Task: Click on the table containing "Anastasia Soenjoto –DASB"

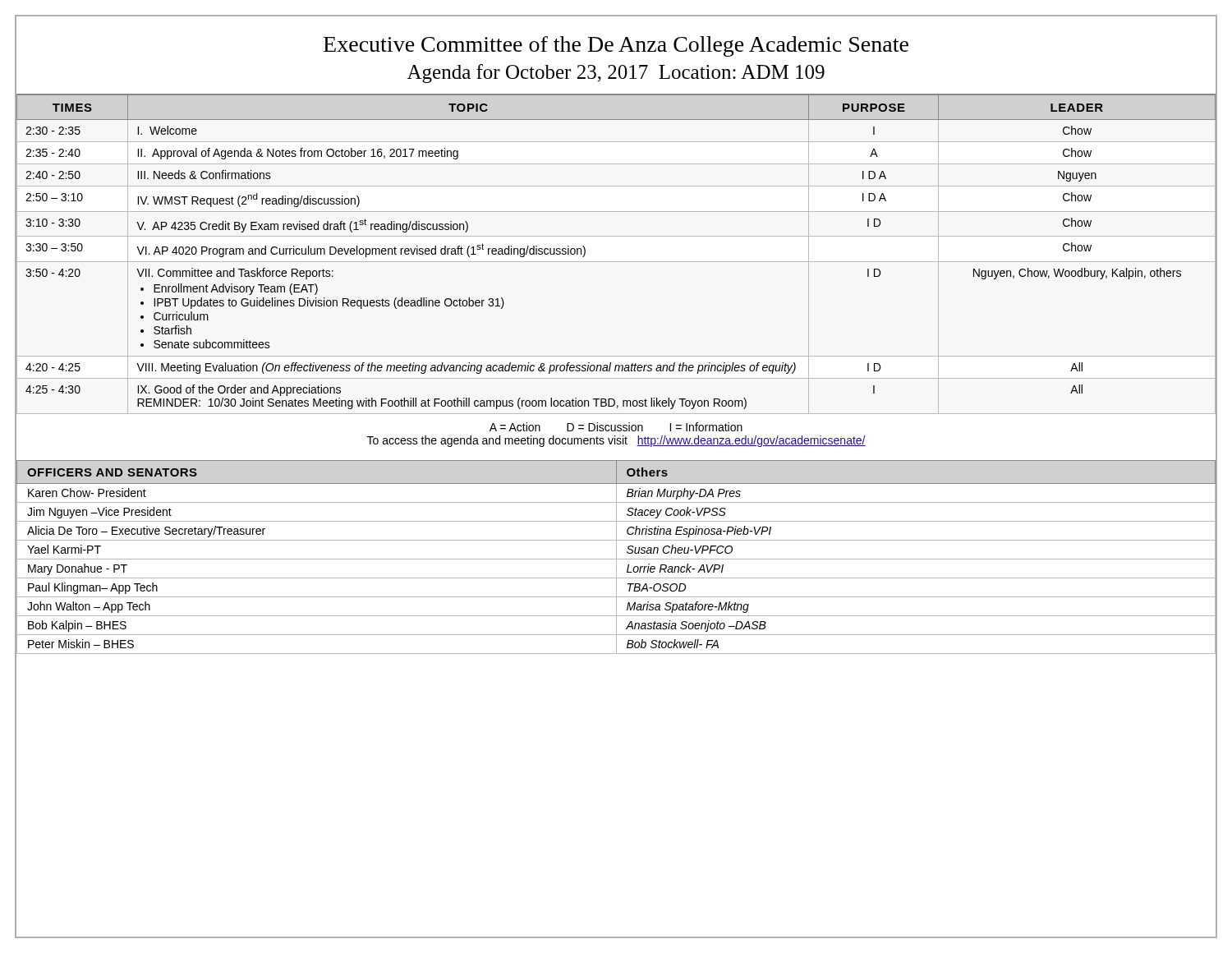Action: coord(616,557)
